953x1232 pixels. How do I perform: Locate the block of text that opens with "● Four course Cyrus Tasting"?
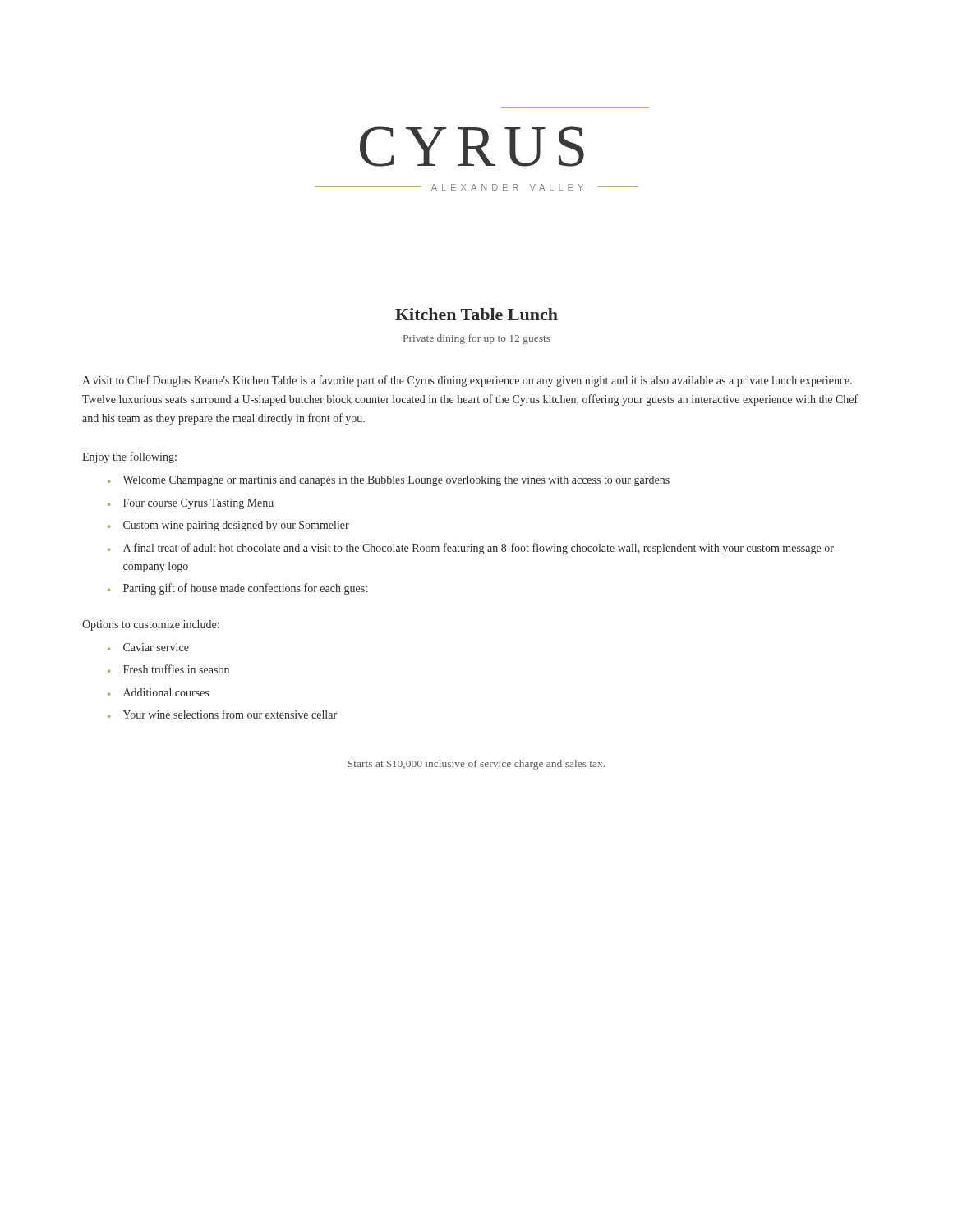[191, 504]
